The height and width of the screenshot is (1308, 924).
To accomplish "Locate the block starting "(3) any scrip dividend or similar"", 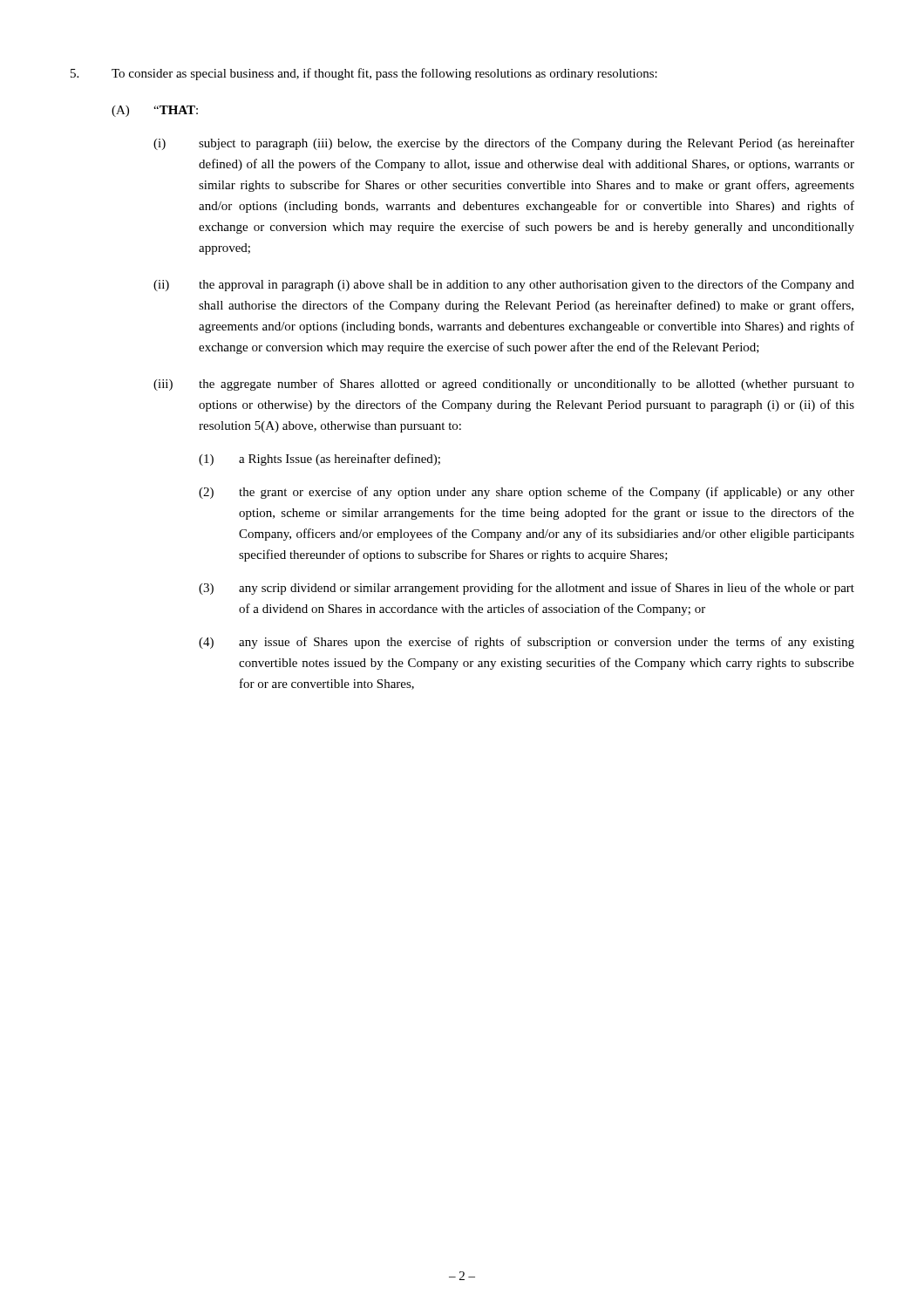I will pos(526,598).
